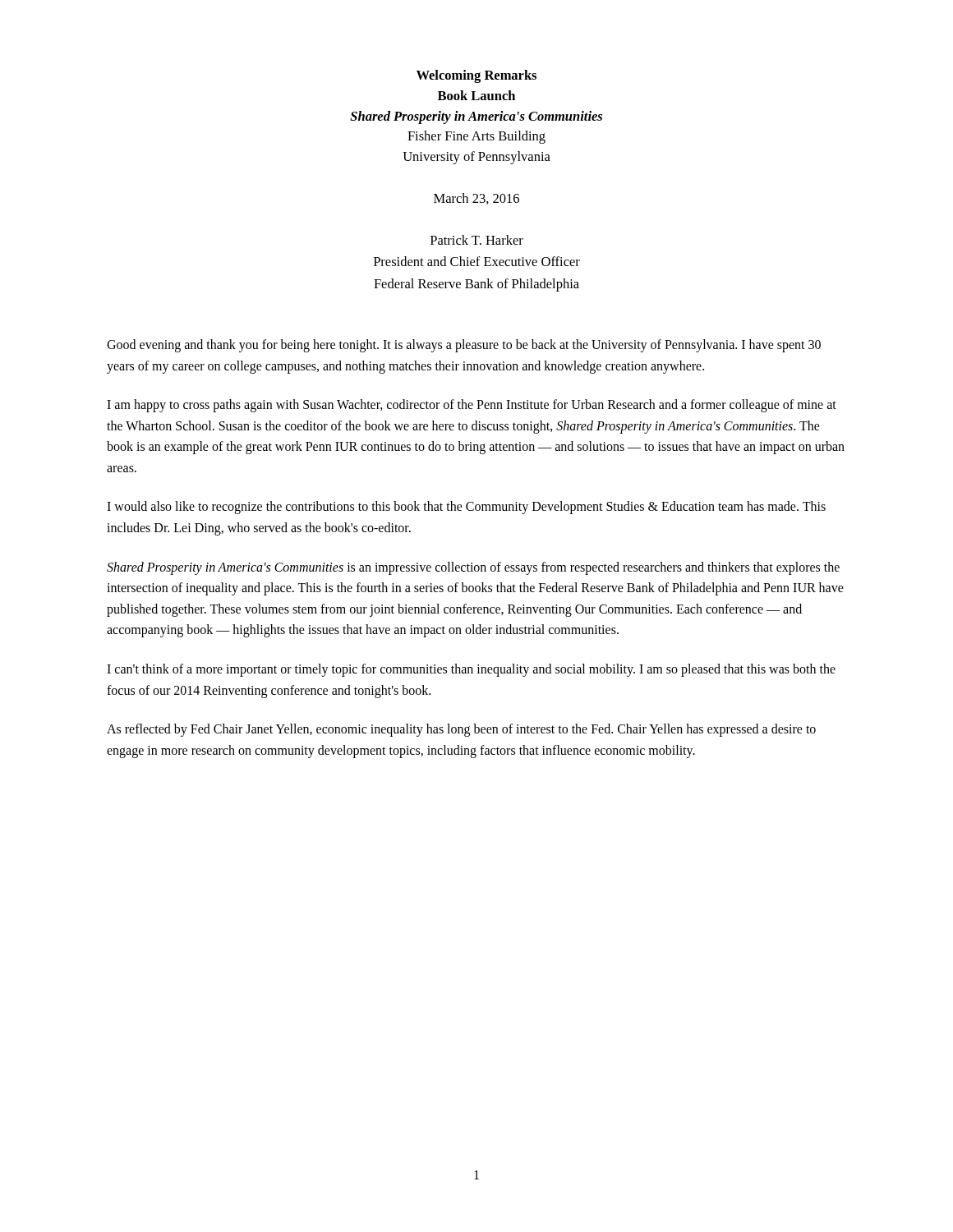Point to the block beginning "Good evening and thank you"
The image size is (953, 1232).
point(464,355)
